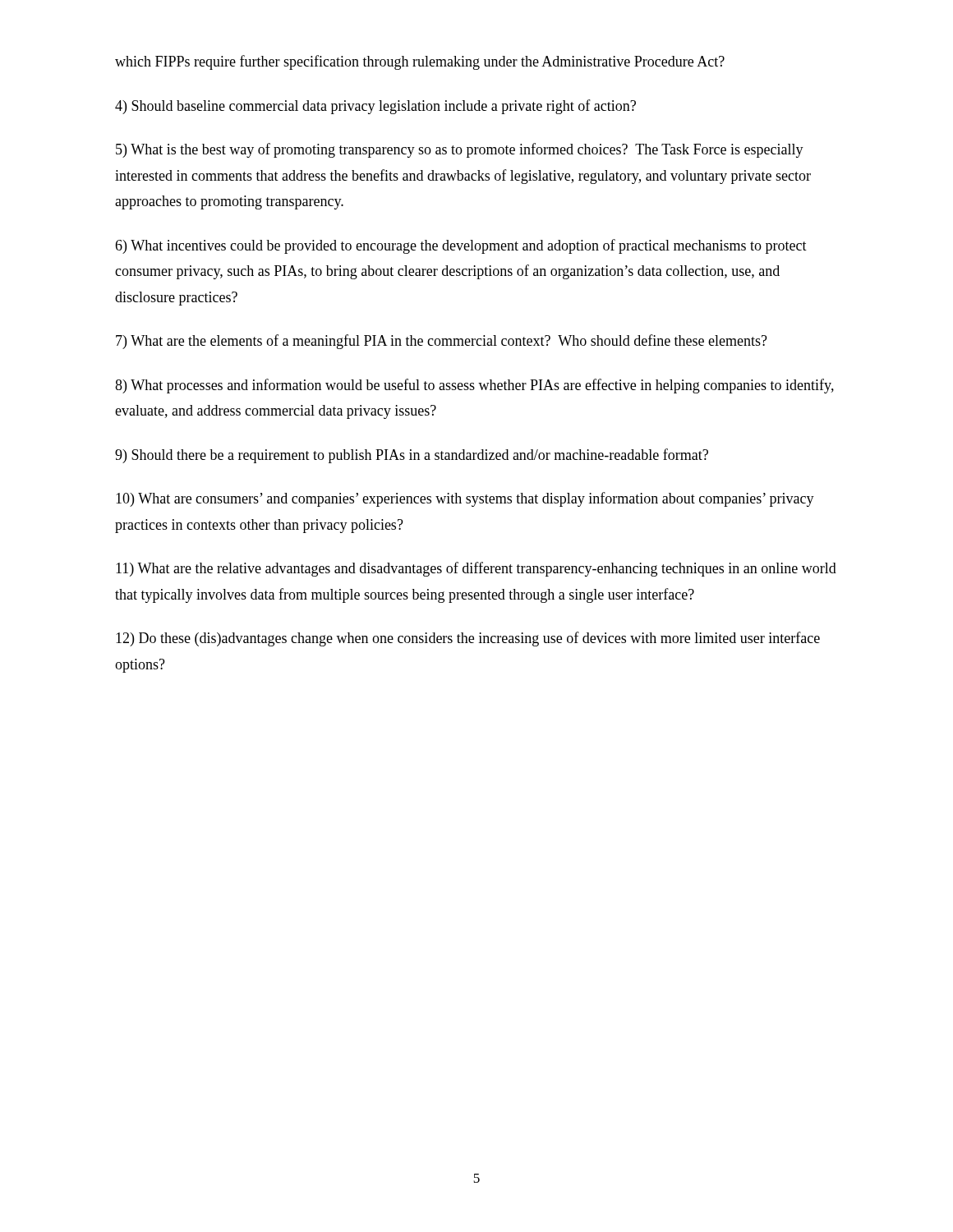
Task: Locate the text block that says "which FIPPs require further specification through rulemaking"
Action: pyautogui.click(x=420, y=62)
